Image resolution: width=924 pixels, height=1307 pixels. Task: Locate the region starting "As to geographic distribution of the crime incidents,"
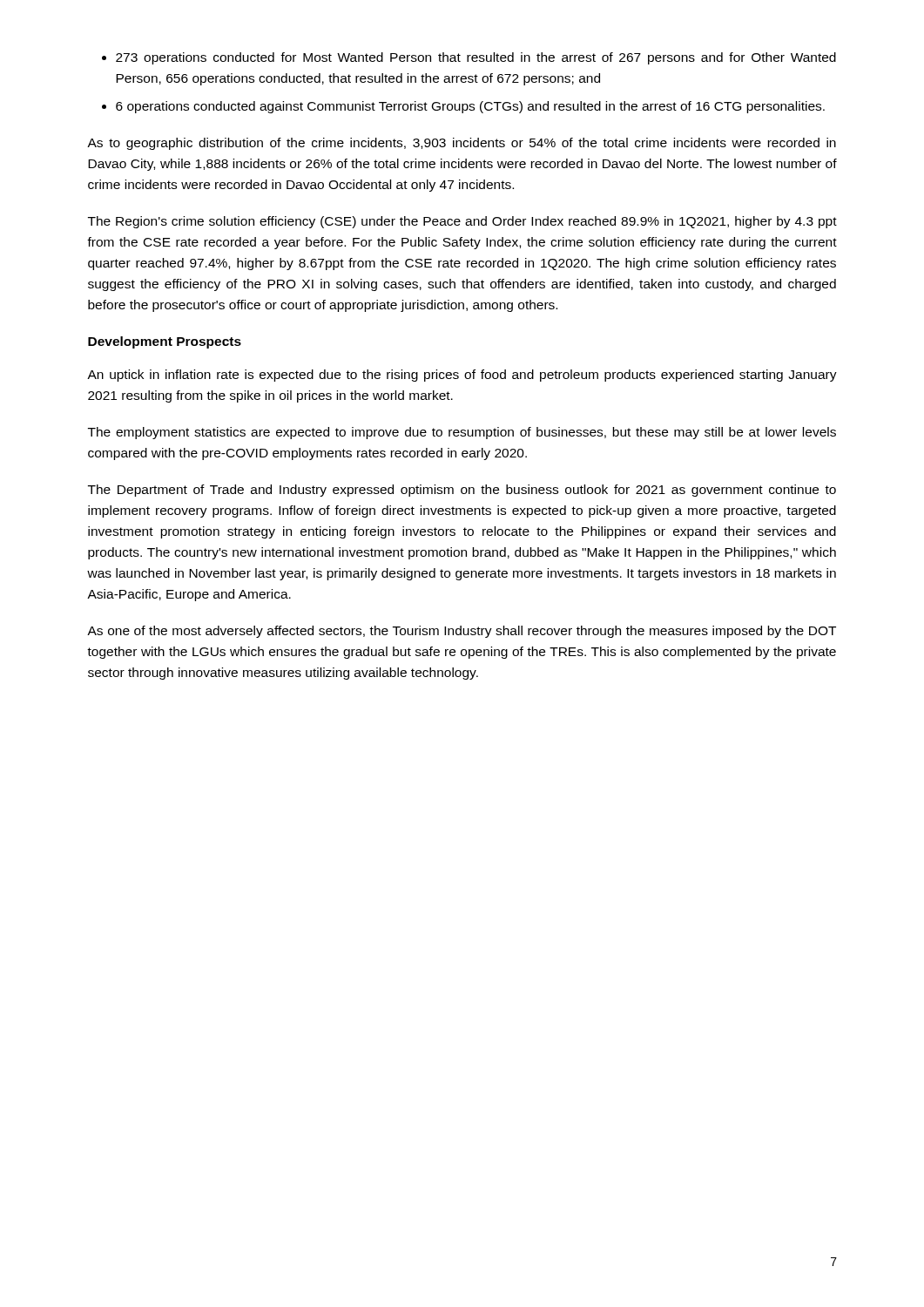462,163
